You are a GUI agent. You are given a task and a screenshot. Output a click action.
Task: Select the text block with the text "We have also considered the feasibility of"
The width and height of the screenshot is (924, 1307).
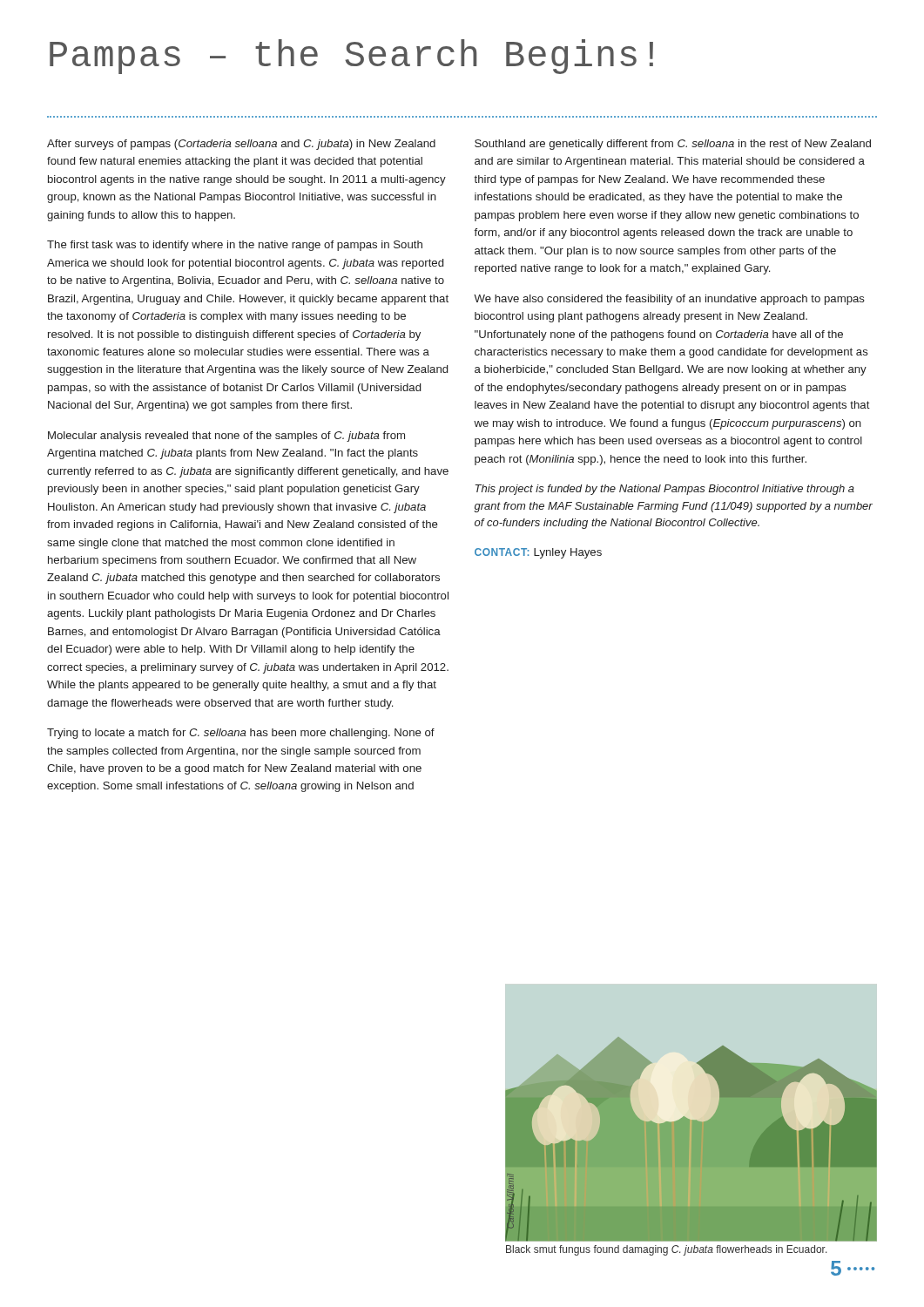pyautogui.click(x=676, y=379)
